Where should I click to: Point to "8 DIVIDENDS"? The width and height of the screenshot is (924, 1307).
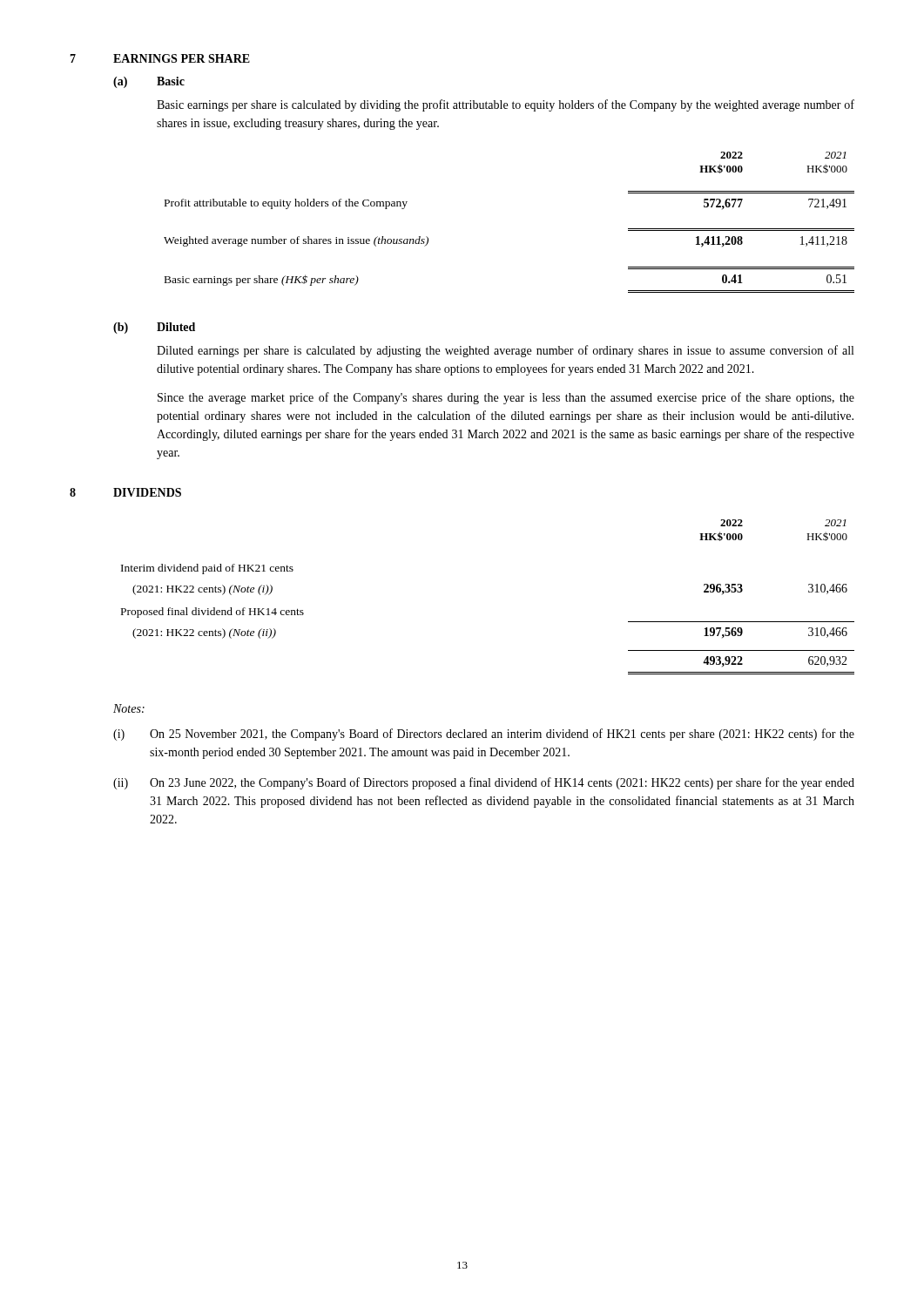(x=126, y=493)
